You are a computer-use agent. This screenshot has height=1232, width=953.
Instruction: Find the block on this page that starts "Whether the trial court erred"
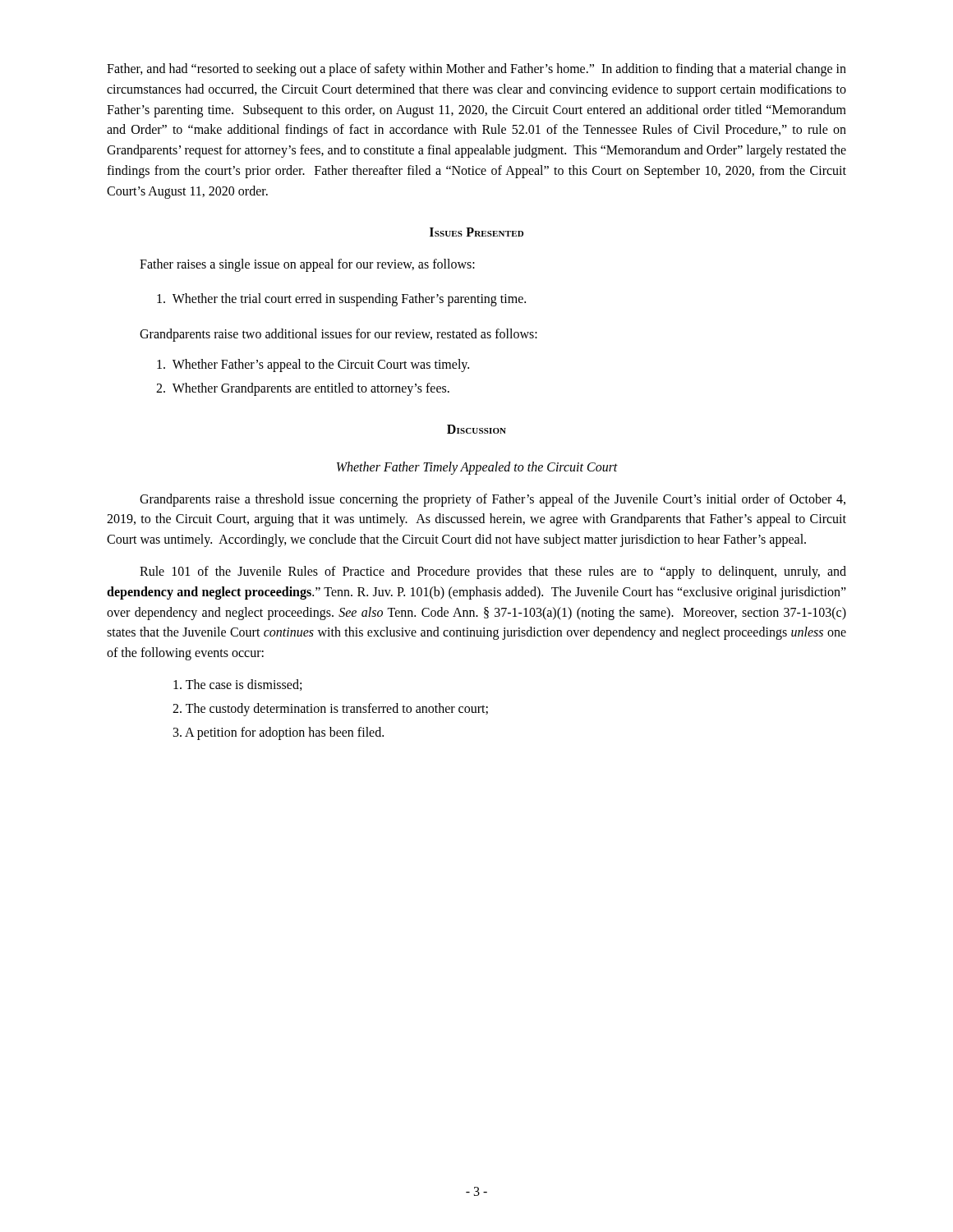click(341, 299)
